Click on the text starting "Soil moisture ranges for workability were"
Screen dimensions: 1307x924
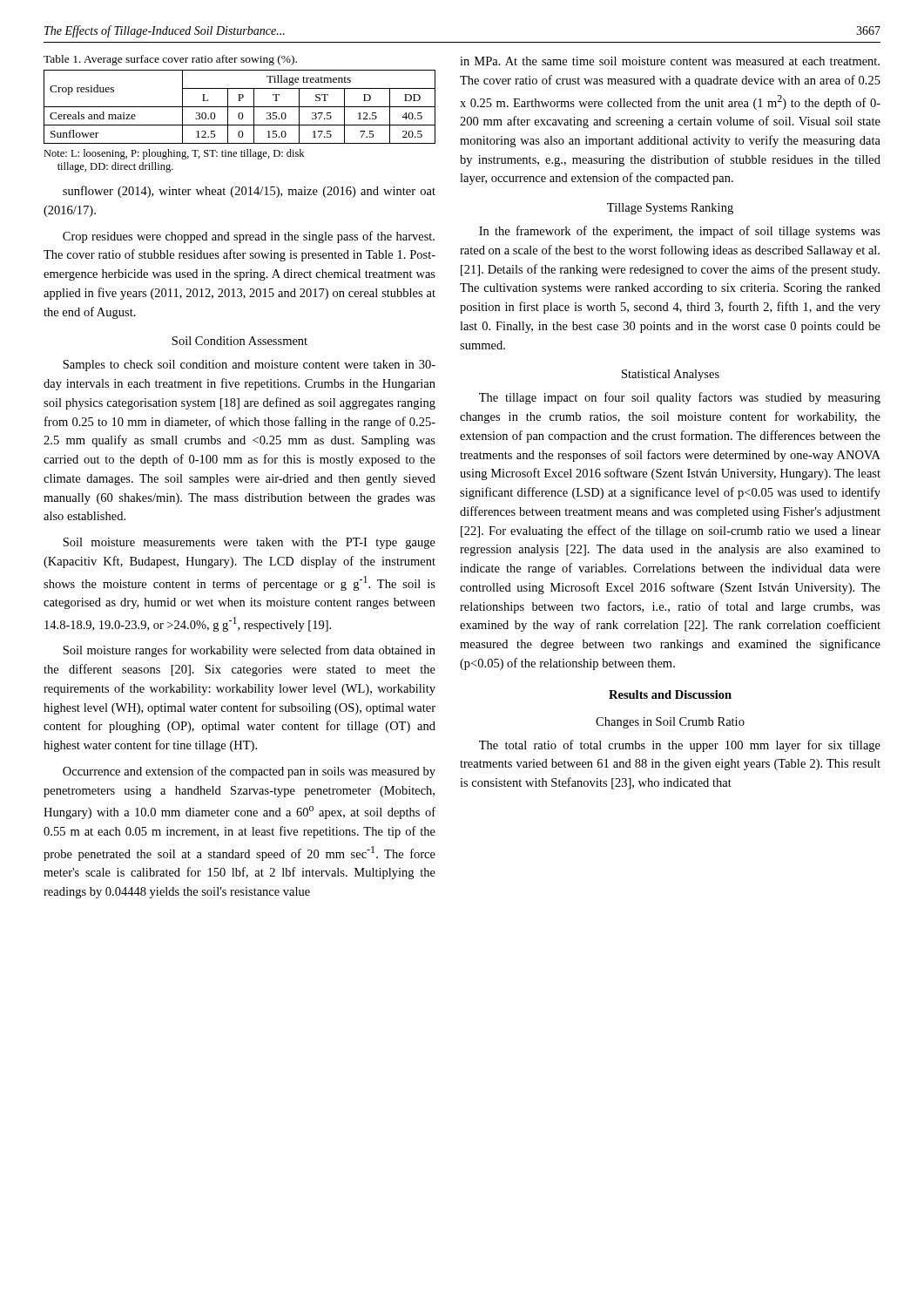[x=240, y=698]
